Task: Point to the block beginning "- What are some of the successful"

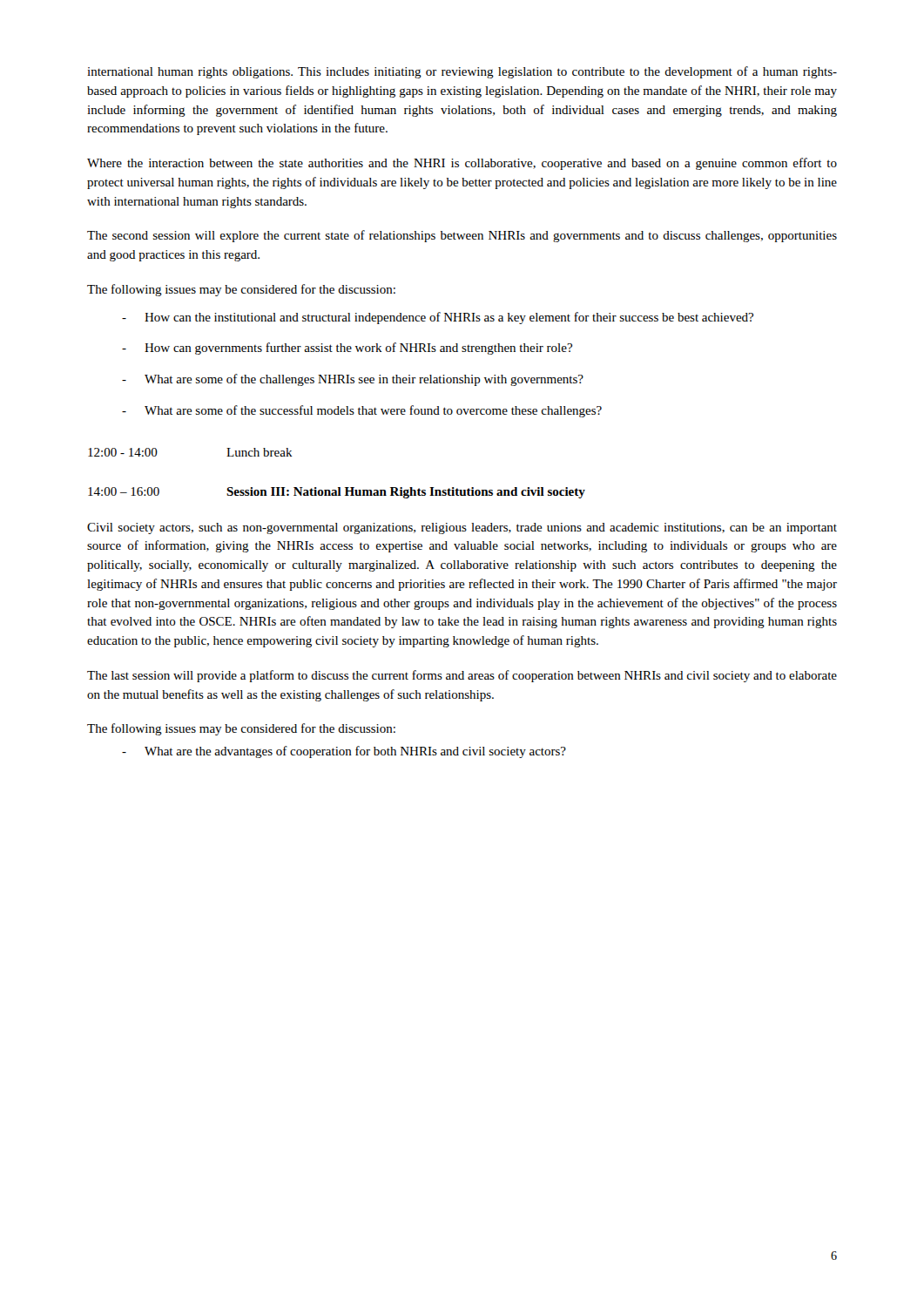Action: (x=479, y=411)
